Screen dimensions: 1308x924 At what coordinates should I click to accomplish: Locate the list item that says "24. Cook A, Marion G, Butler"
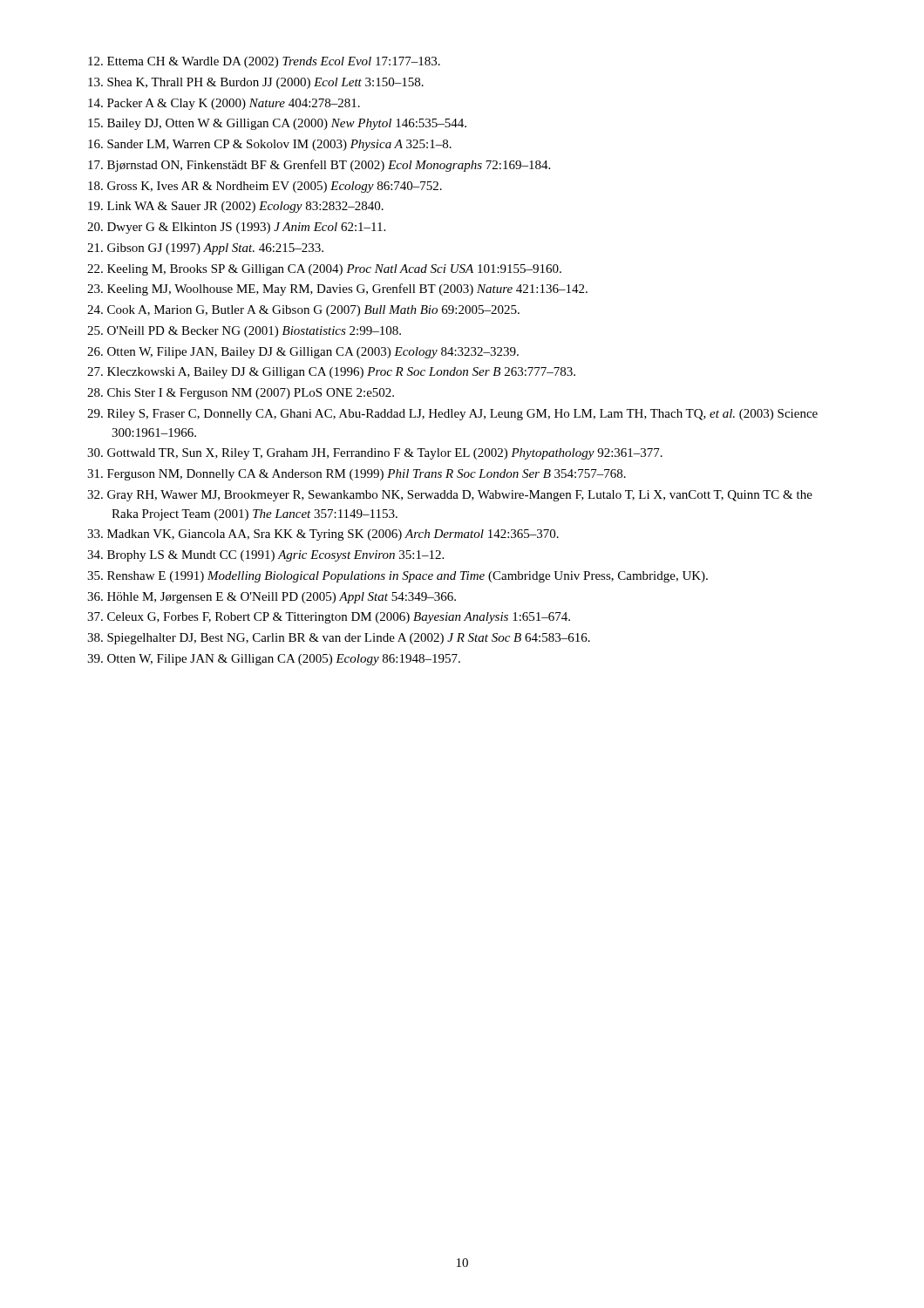point(304,310)
